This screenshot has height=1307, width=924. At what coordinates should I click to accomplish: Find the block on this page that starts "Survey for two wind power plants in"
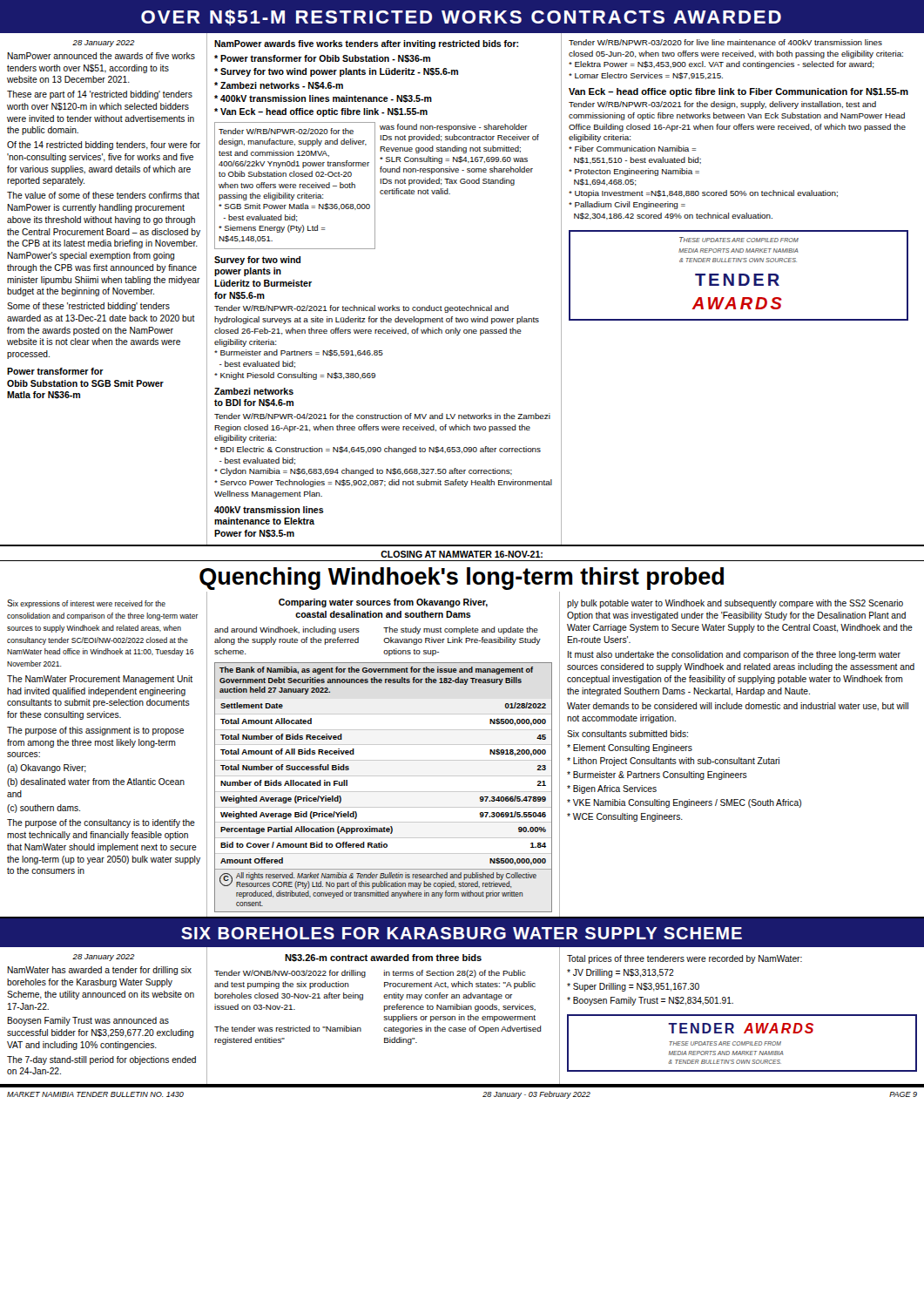point(336,72)
